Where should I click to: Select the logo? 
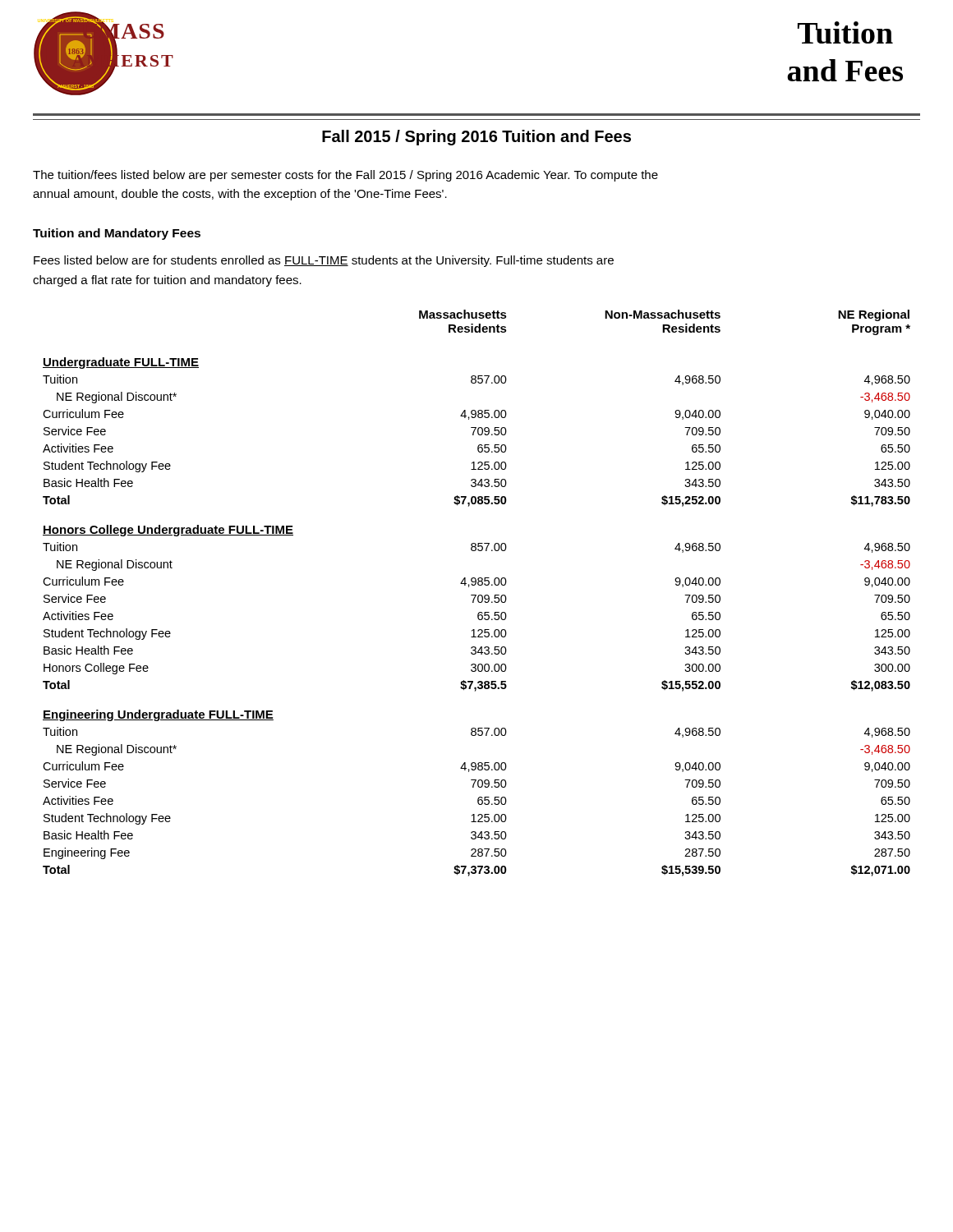click(123, 53)
